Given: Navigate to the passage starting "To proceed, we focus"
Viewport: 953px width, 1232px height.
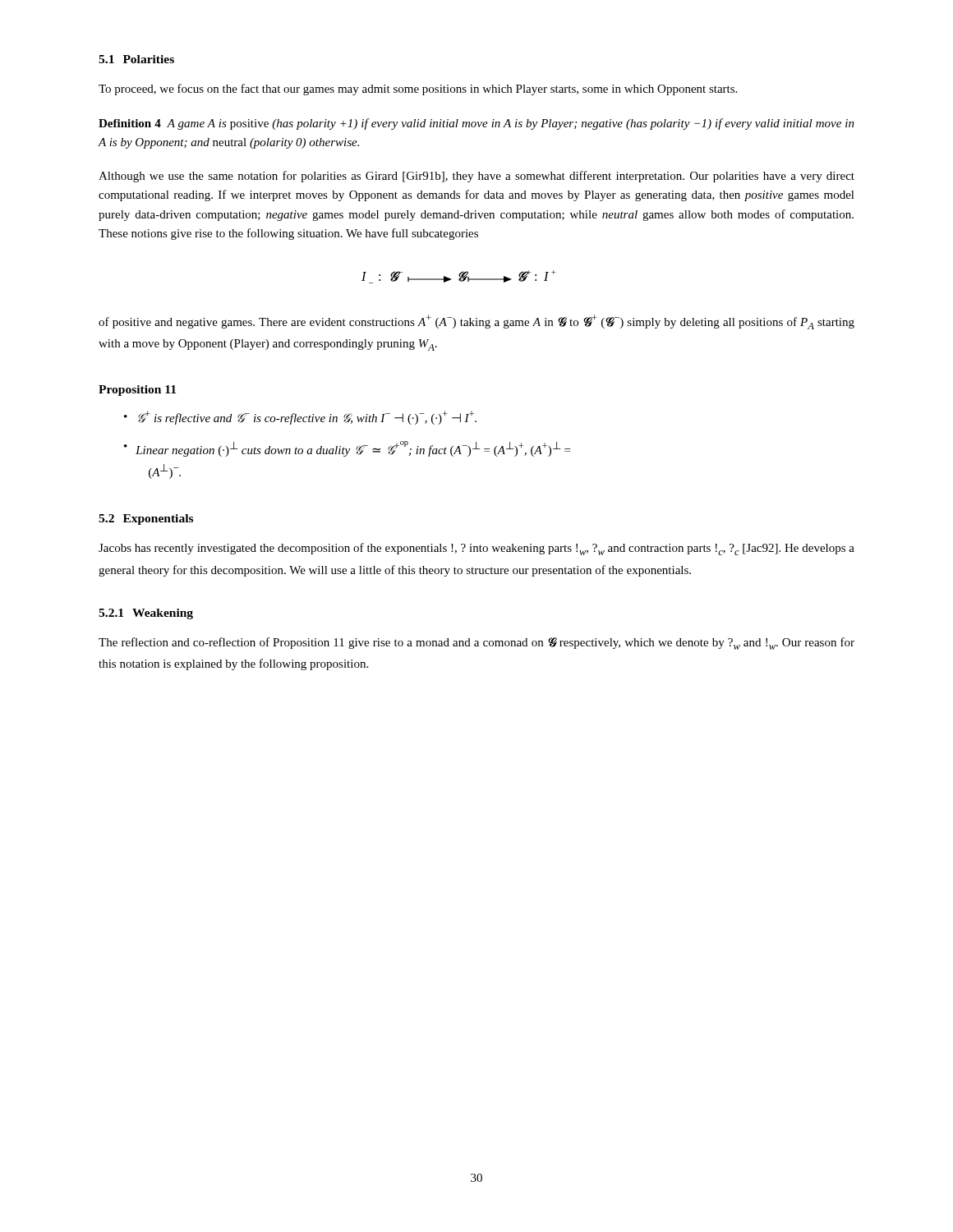Looking at the screenshot, I should [418, 89].
